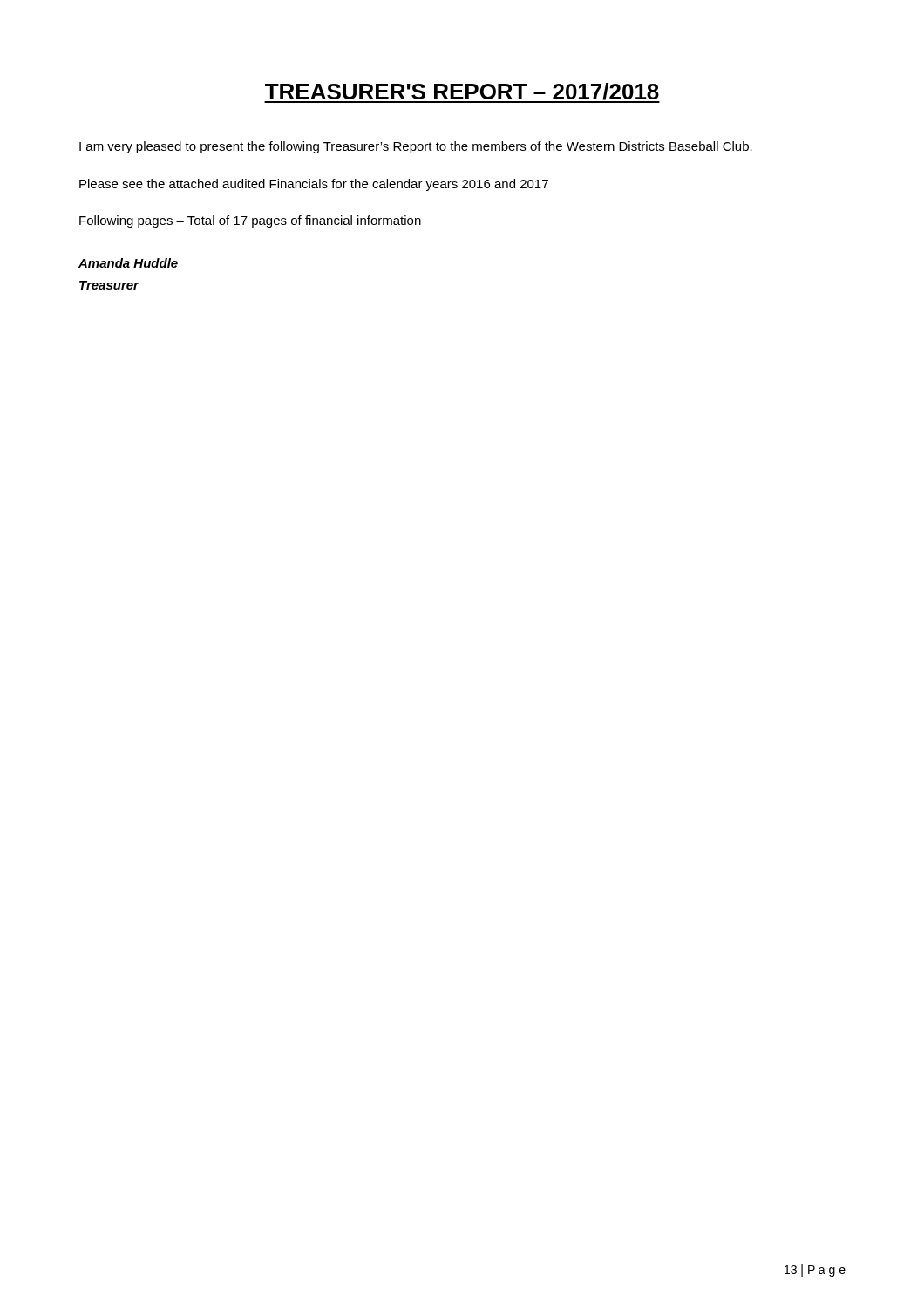Find the text block starting "TREASURER'S REPORT – 2017/2018"

coord(462,92)
